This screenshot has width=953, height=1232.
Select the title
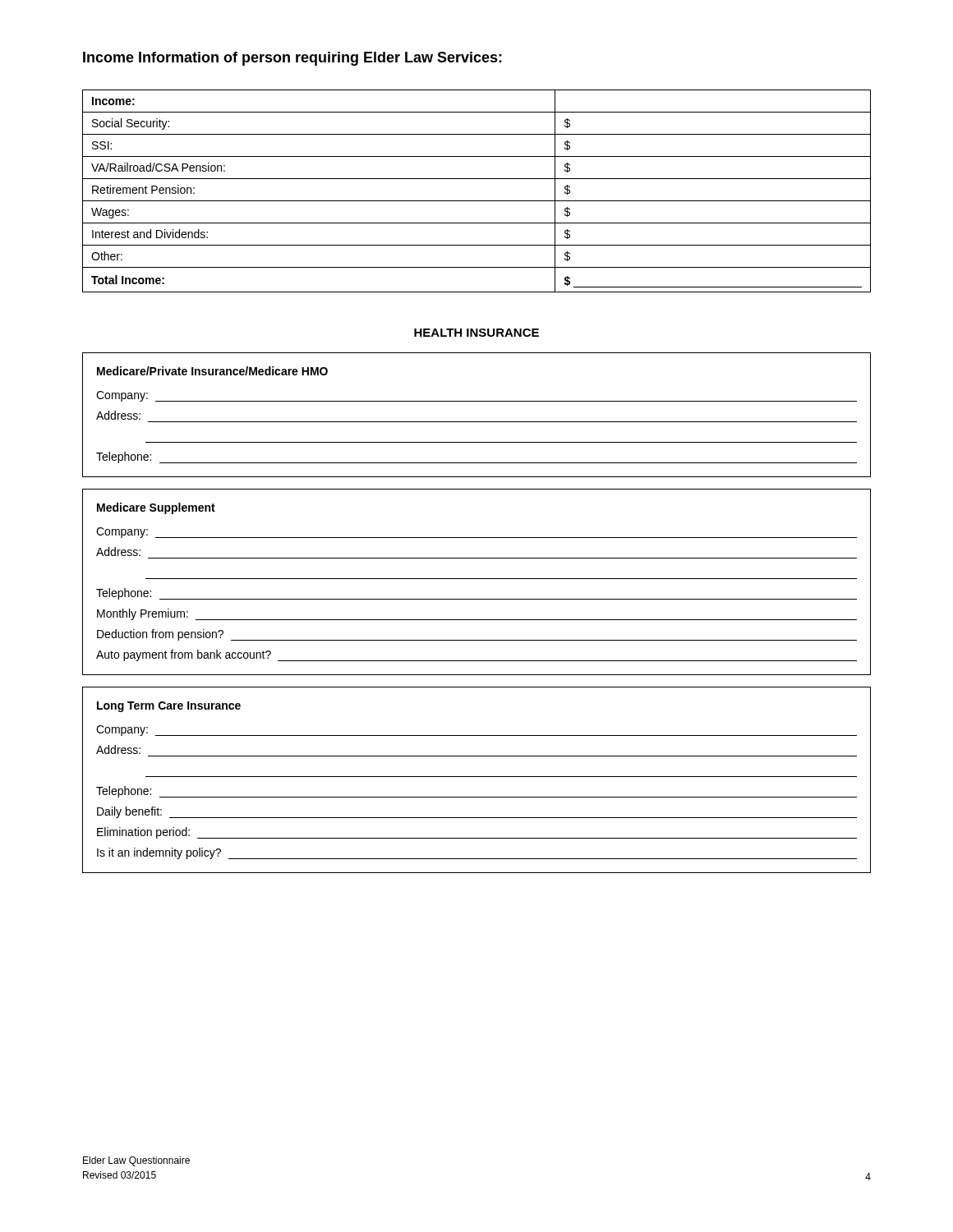pyautogui.click(x=293, y=57)
